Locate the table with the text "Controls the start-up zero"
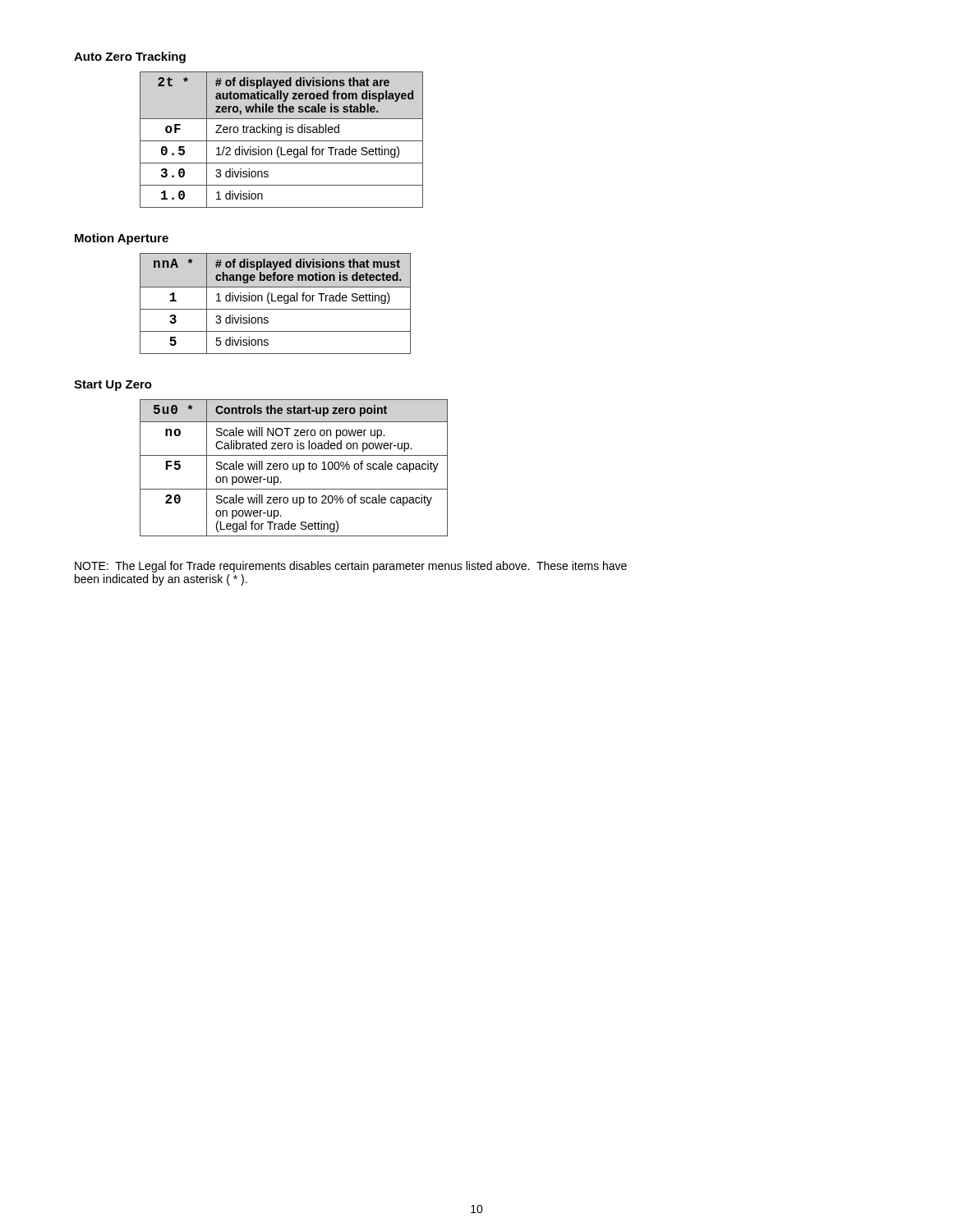The height and width of the screenshot is (1232, 953). (x=476, y=468)
